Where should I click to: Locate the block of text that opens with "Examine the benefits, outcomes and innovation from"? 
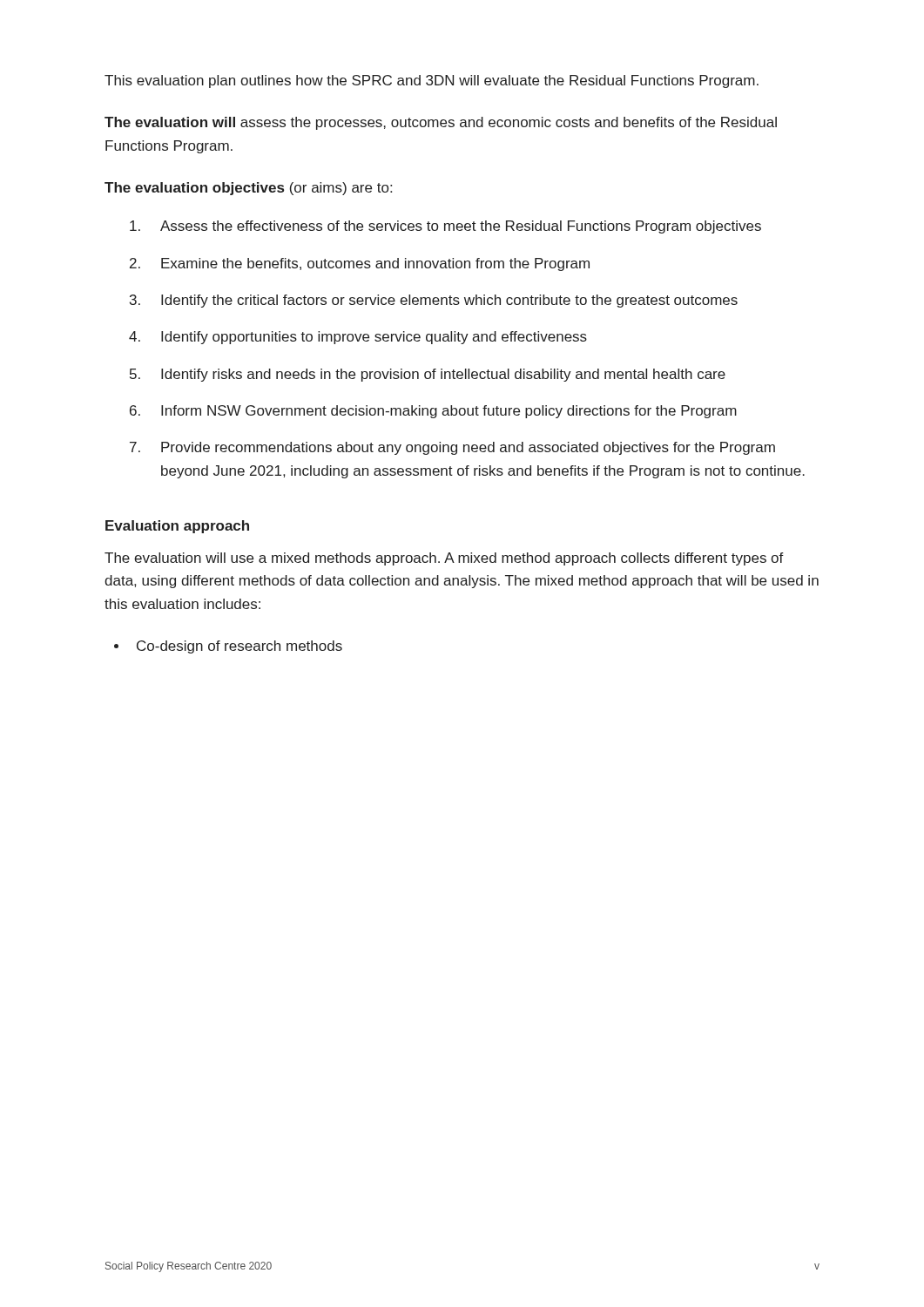[x=474, y=264]
